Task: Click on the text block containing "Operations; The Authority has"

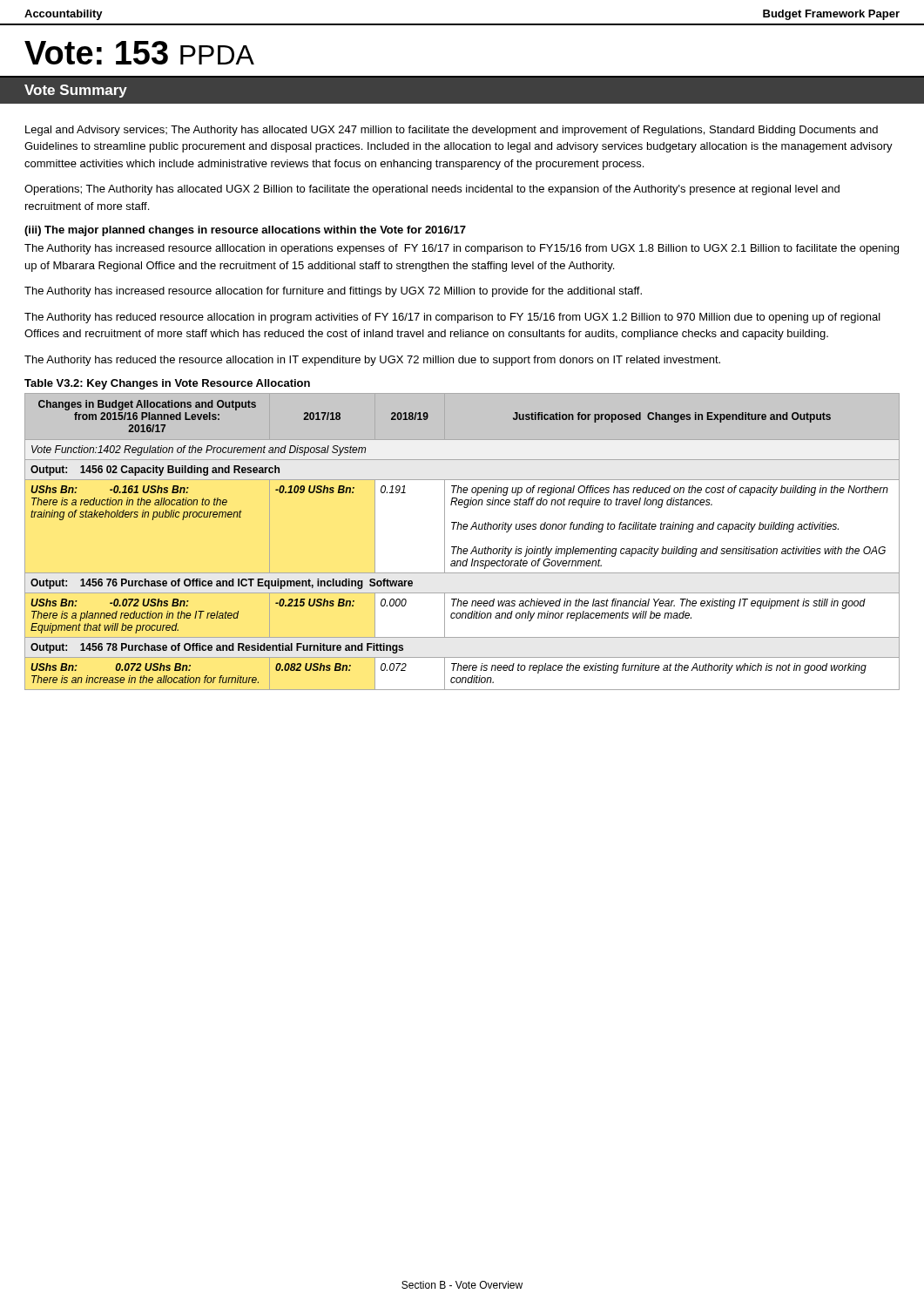Action: pyautogui.click(x=432, y=197)
